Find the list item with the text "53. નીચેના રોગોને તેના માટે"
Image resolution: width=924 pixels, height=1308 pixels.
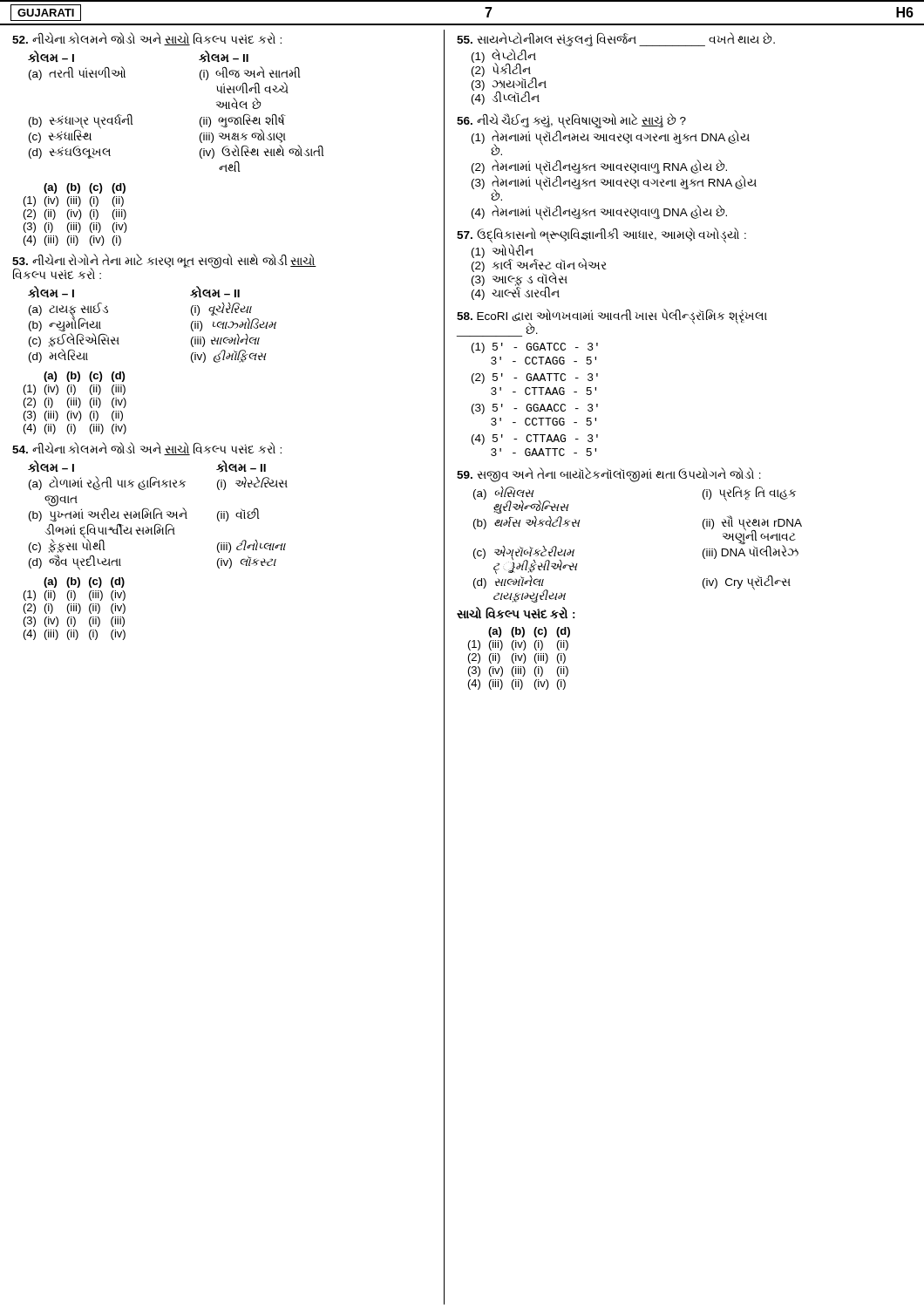[x=164, y=267]
